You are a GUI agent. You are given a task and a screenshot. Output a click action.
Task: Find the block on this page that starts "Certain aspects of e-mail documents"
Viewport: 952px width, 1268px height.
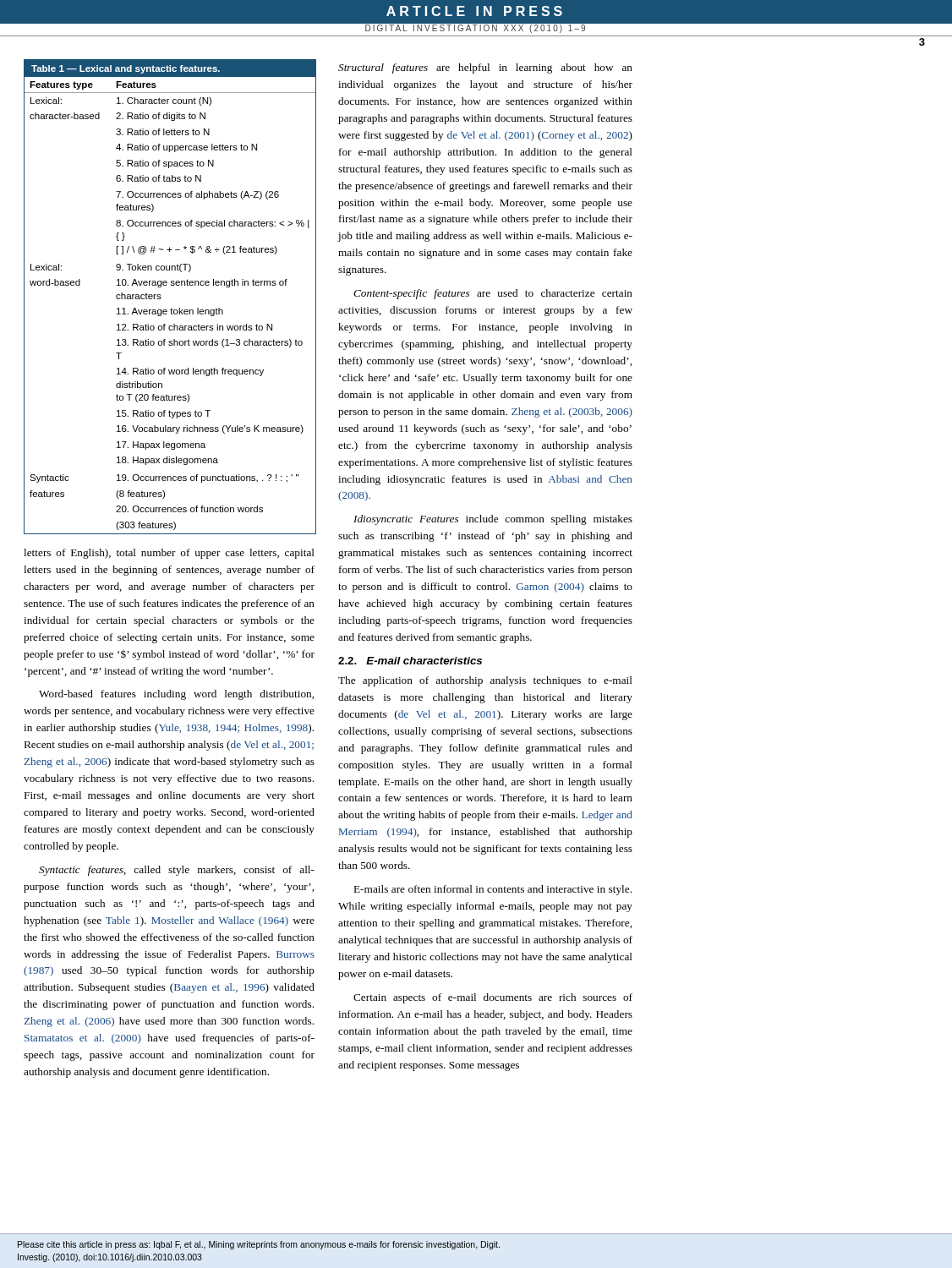pos(485,1031)
